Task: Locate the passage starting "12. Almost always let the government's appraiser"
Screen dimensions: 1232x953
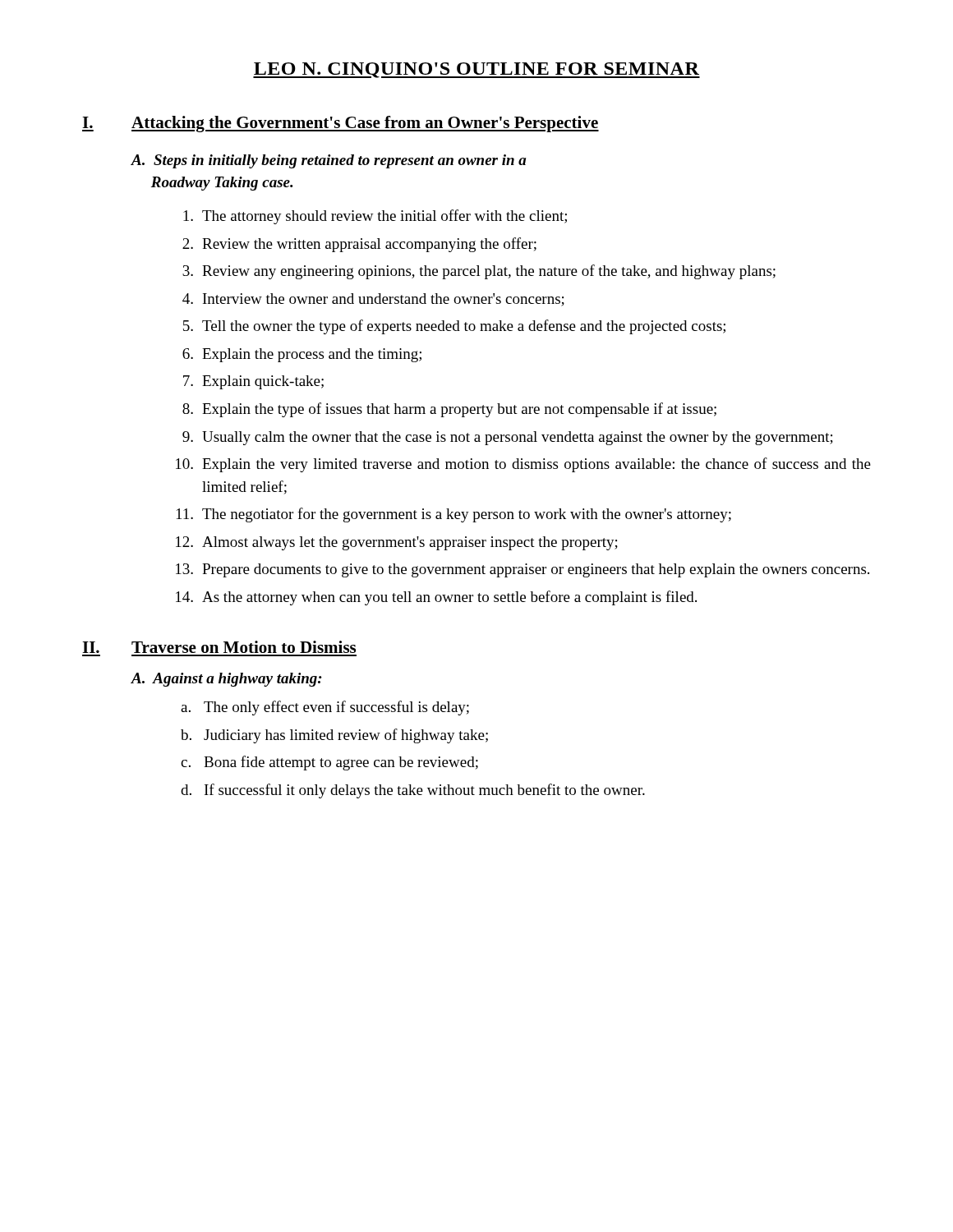Action: (x=518, y=542)
